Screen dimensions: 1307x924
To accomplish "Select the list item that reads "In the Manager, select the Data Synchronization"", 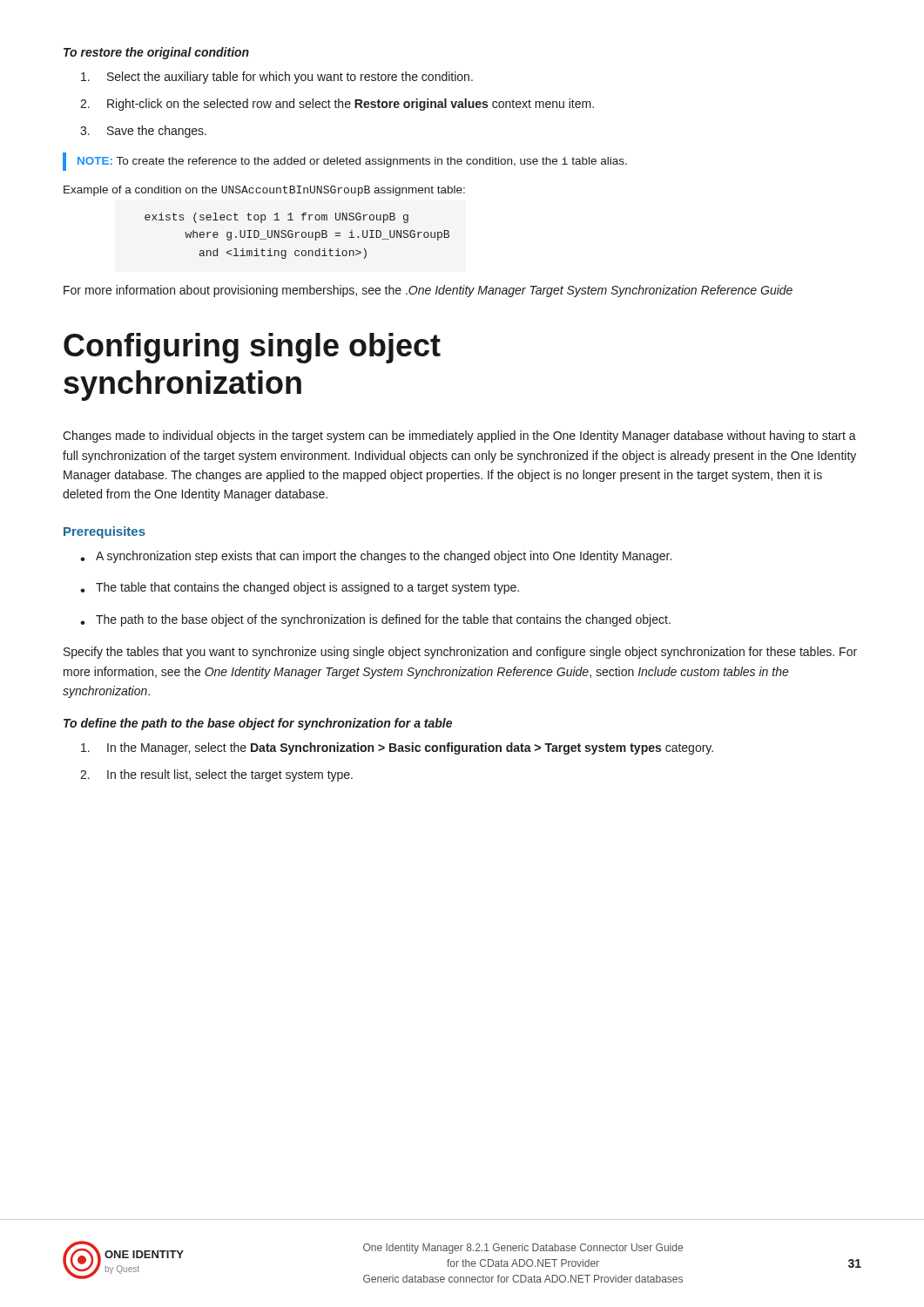I will pos(397,748).
